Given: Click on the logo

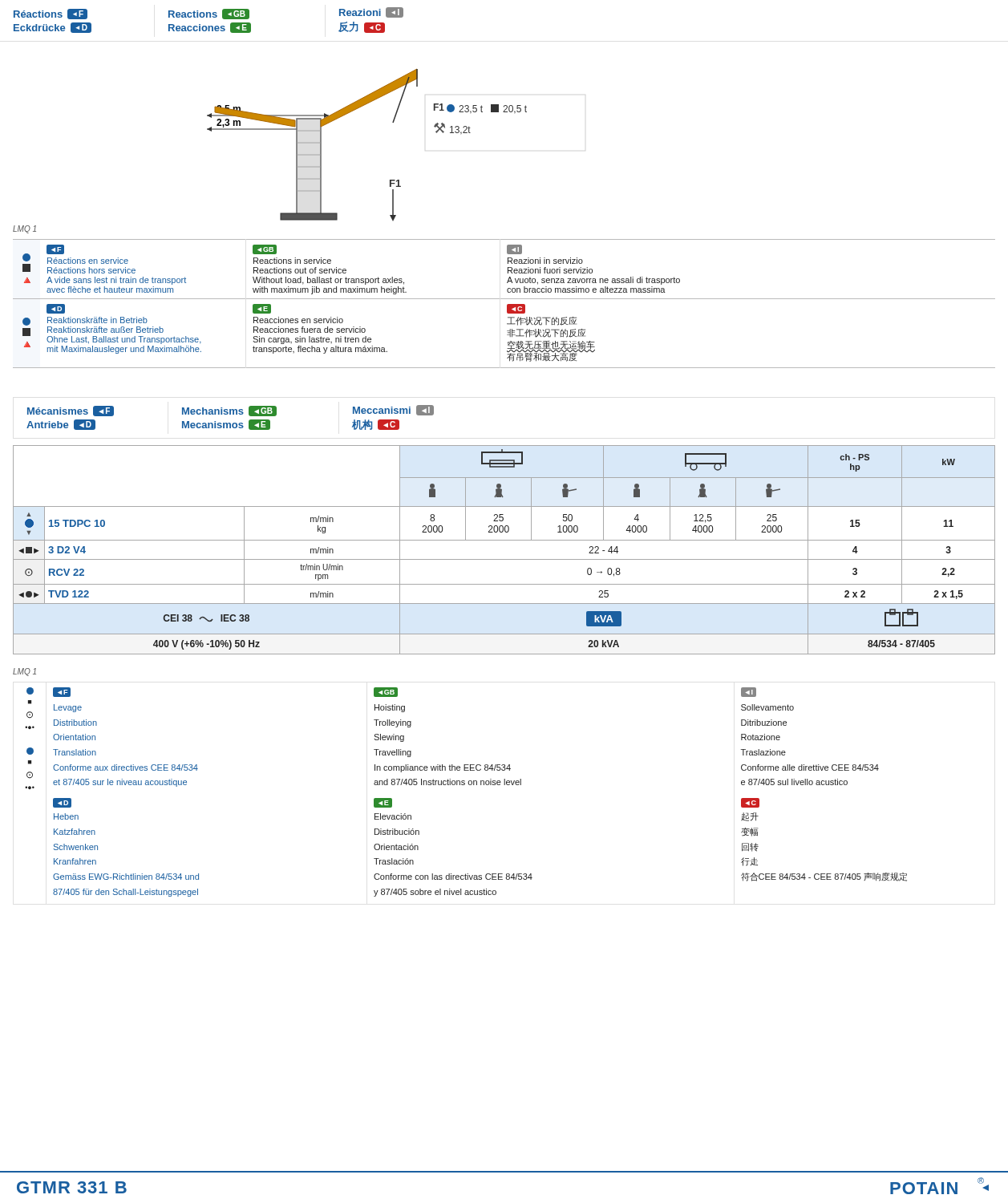Looking at the screenshot, I should [x=940, y=1188].
